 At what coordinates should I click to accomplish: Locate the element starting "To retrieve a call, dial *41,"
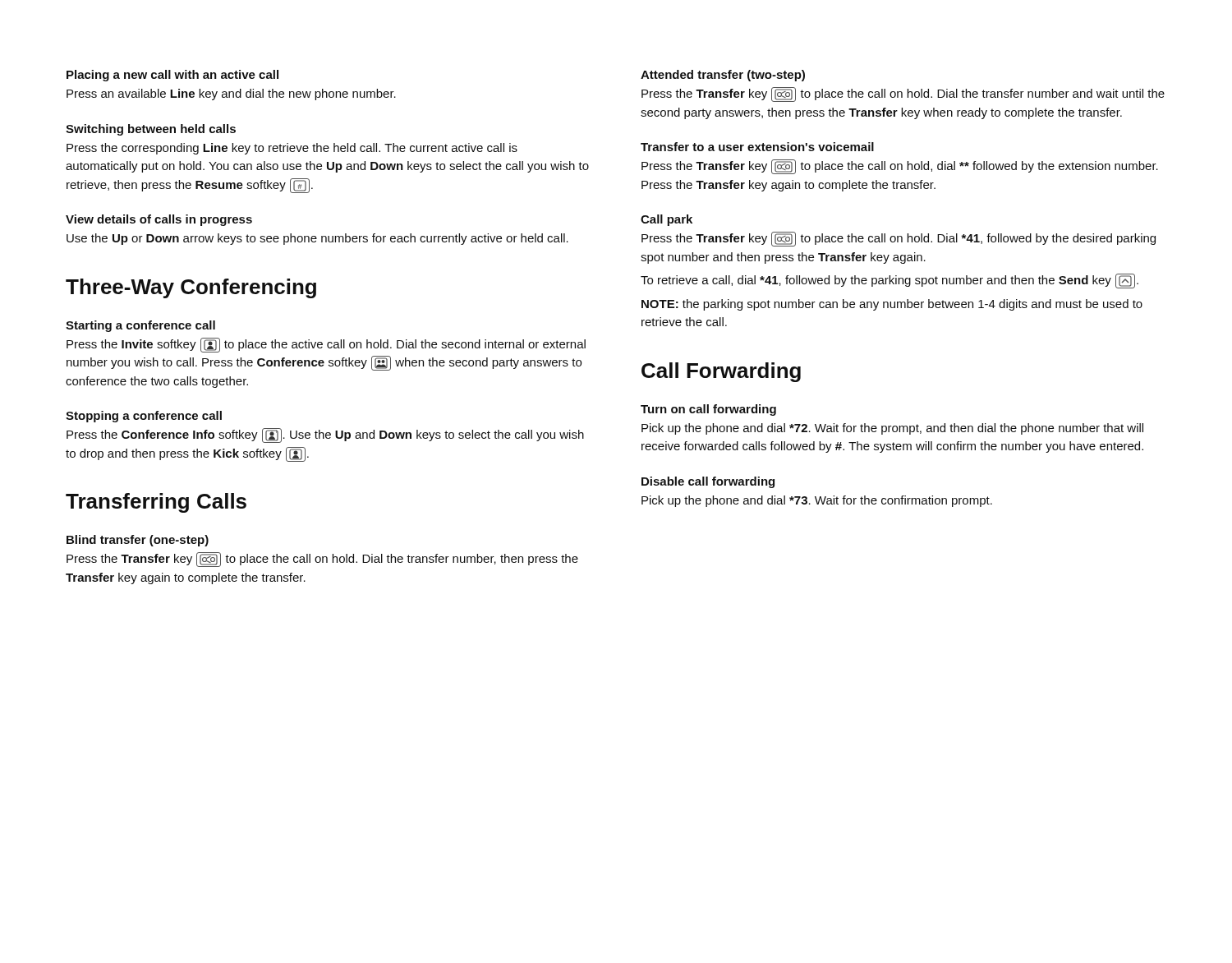[890, 281]
